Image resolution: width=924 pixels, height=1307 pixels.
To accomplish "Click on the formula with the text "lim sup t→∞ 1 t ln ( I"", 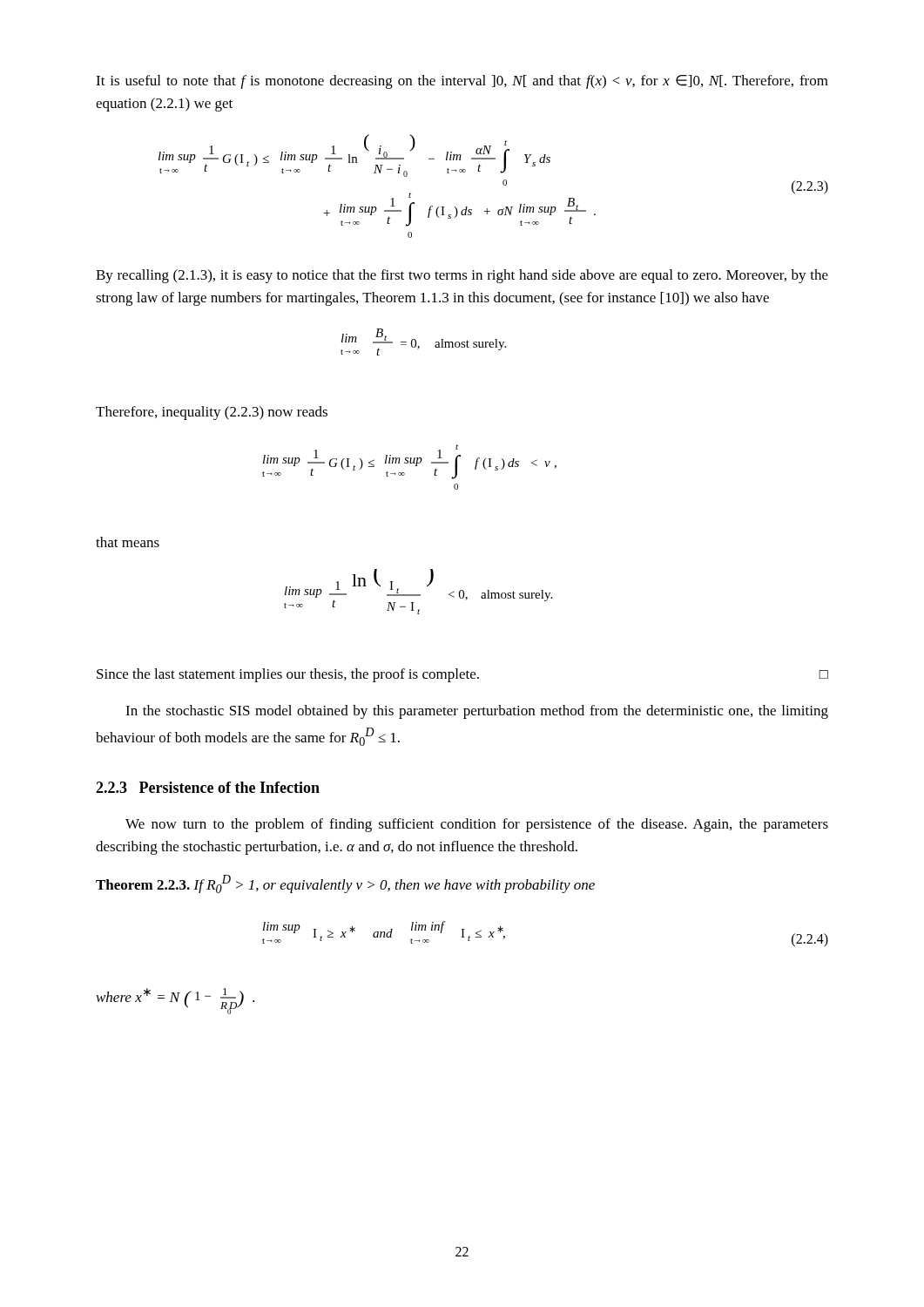I will click(x=462, y=604).
